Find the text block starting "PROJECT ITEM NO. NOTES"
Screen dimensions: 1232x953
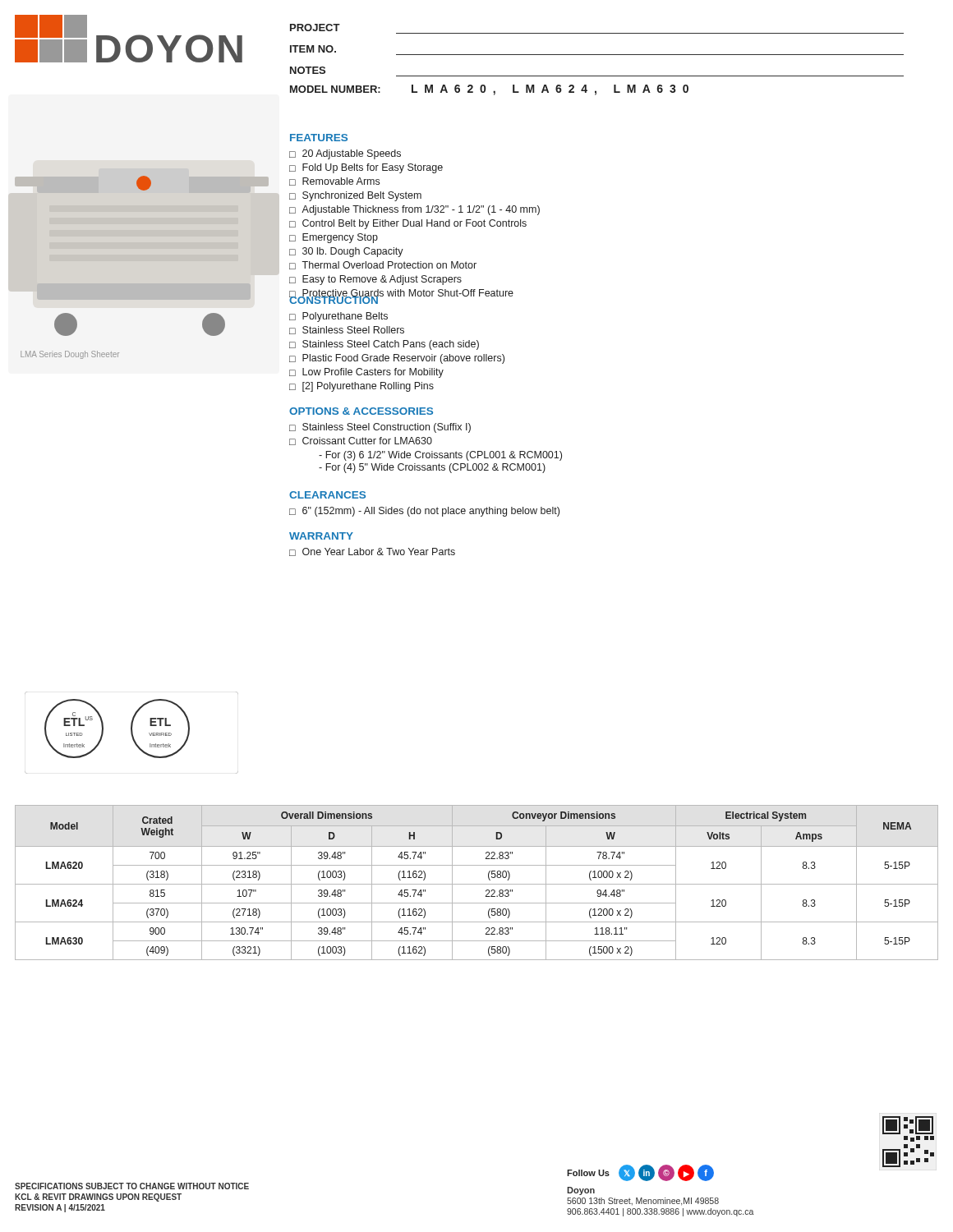(596, 57)
